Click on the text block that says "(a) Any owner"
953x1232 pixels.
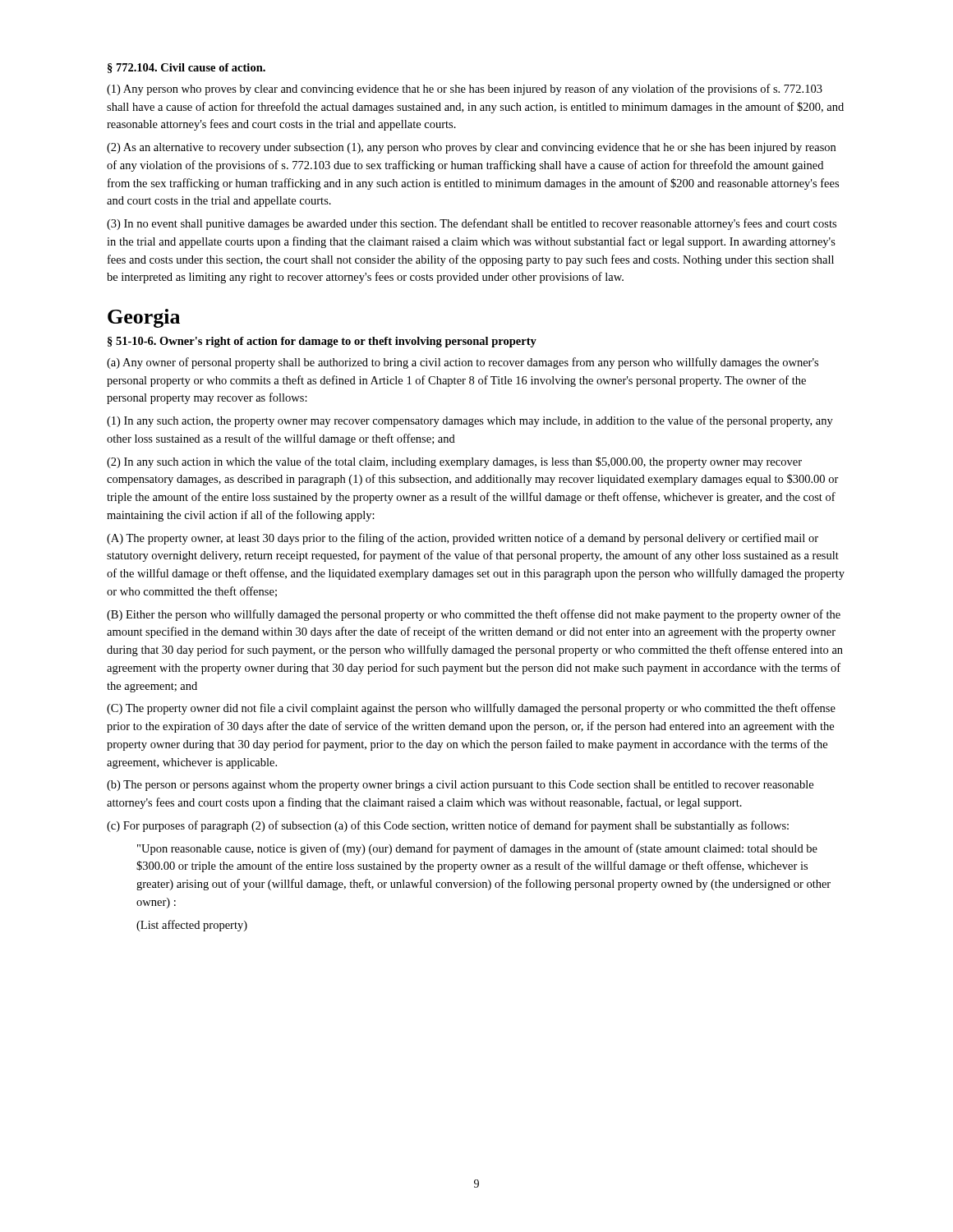(476, 381)
